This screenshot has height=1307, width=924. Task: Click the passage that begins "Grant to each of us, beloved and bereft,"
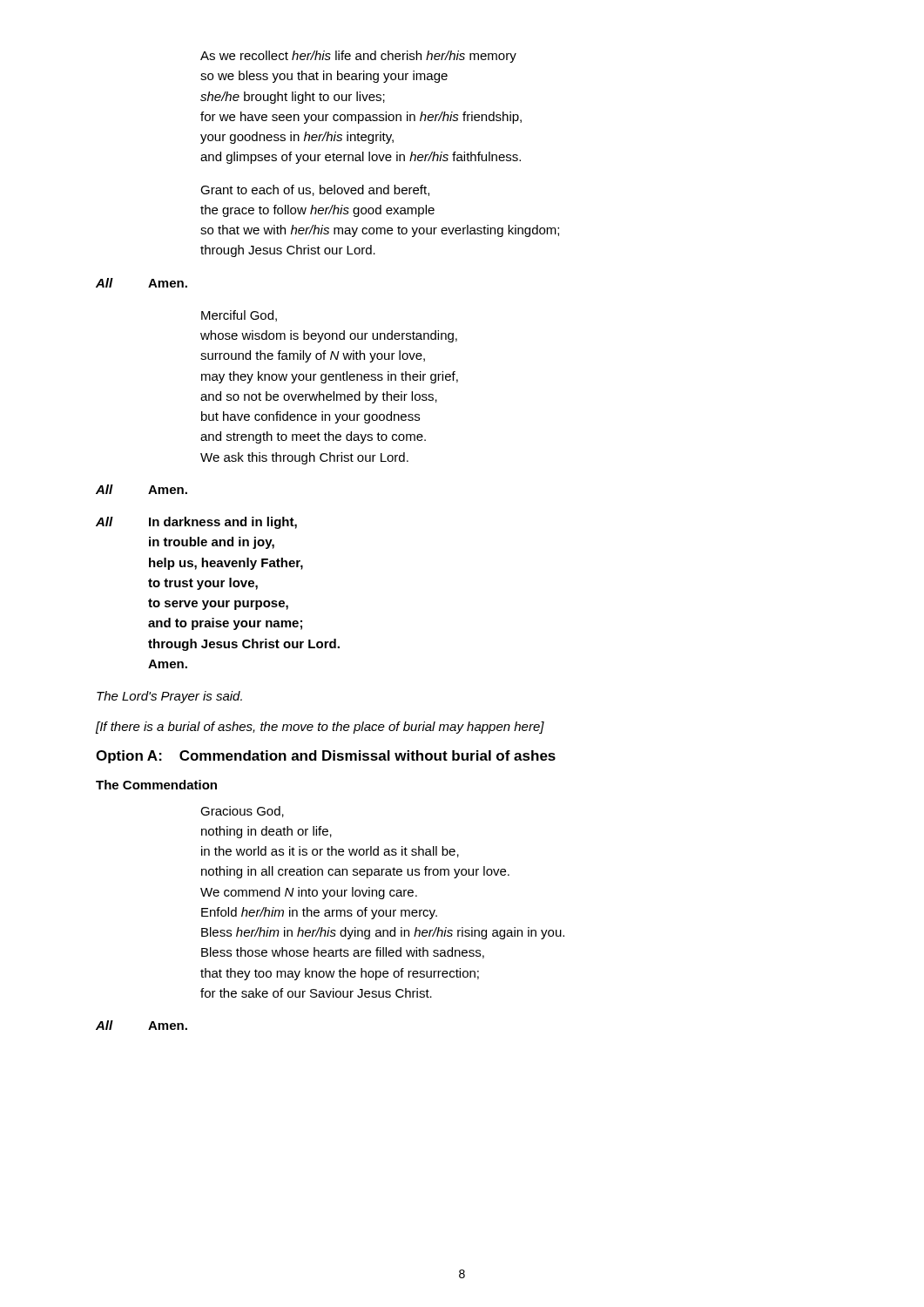[380, 219]
